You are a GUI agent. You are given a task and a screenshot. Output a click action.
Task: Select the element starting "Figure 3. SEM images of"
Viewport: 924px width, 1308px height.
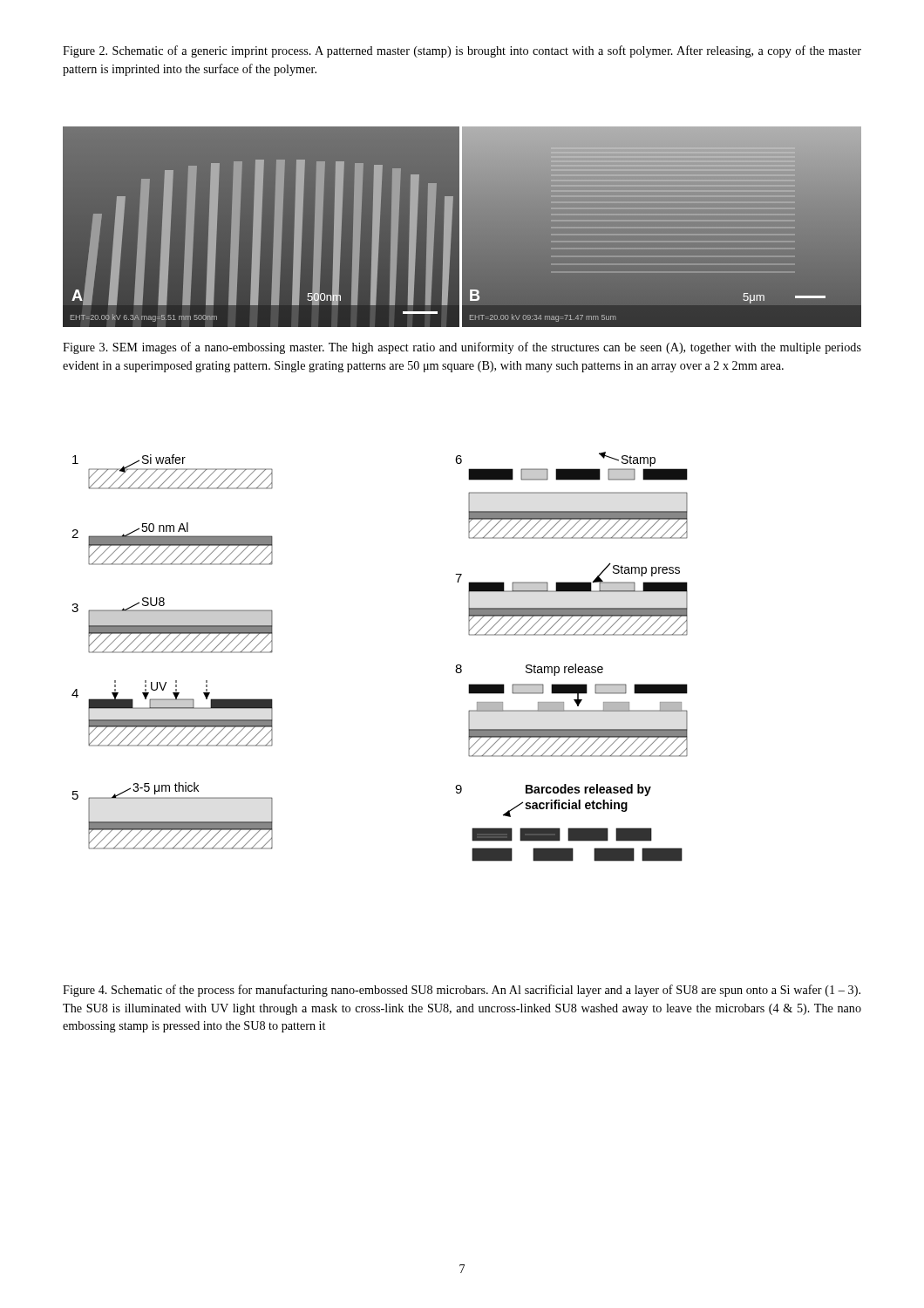[x=462, y=356]
